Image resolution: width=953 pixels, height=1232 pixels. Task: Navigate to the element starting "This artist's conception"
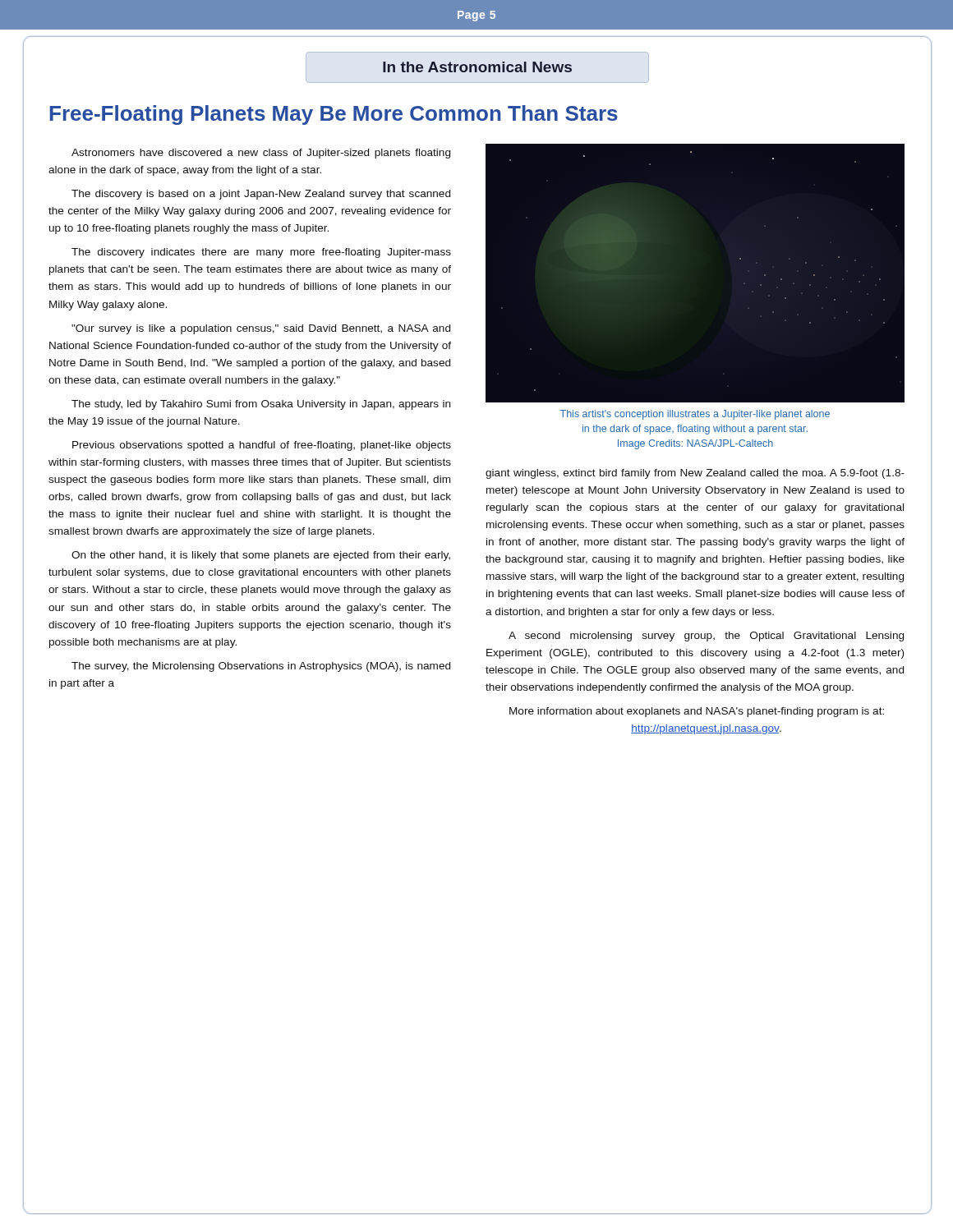click(x=695, y=429)
